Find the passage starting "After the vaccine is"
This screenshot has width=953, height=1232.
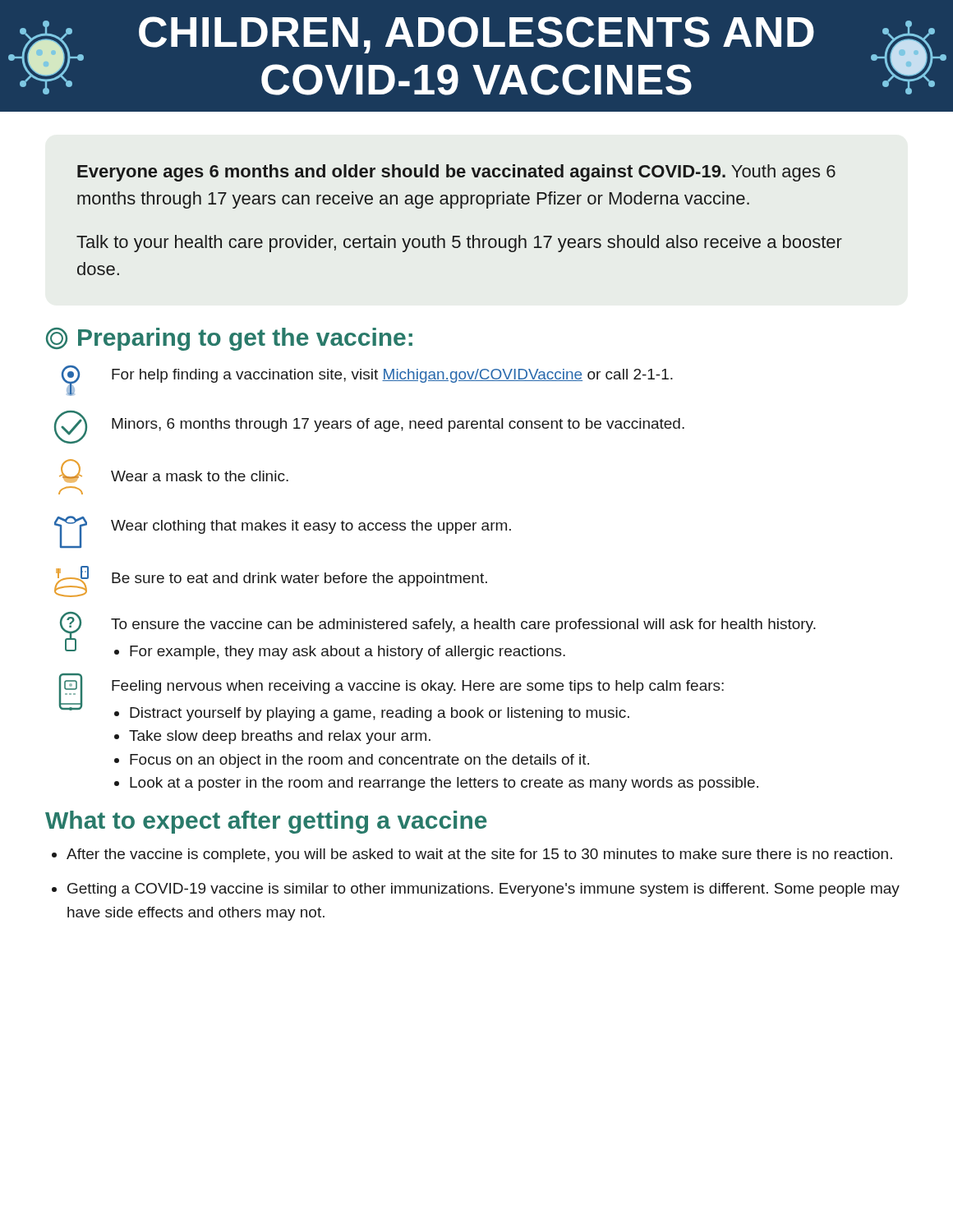tap(480, 854)
